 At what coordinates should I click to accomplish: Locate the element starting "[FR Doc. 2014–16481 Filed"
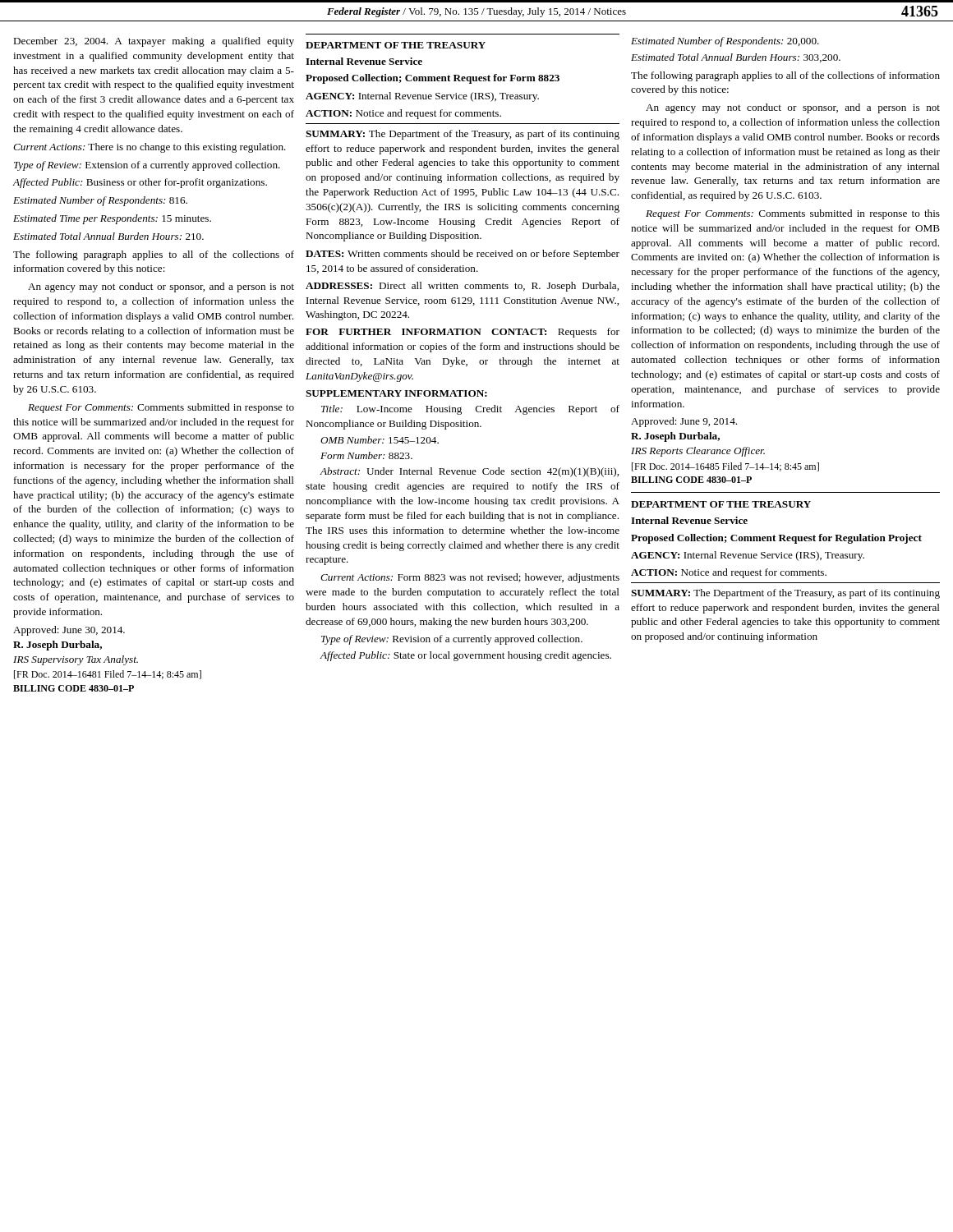(154, 675)
